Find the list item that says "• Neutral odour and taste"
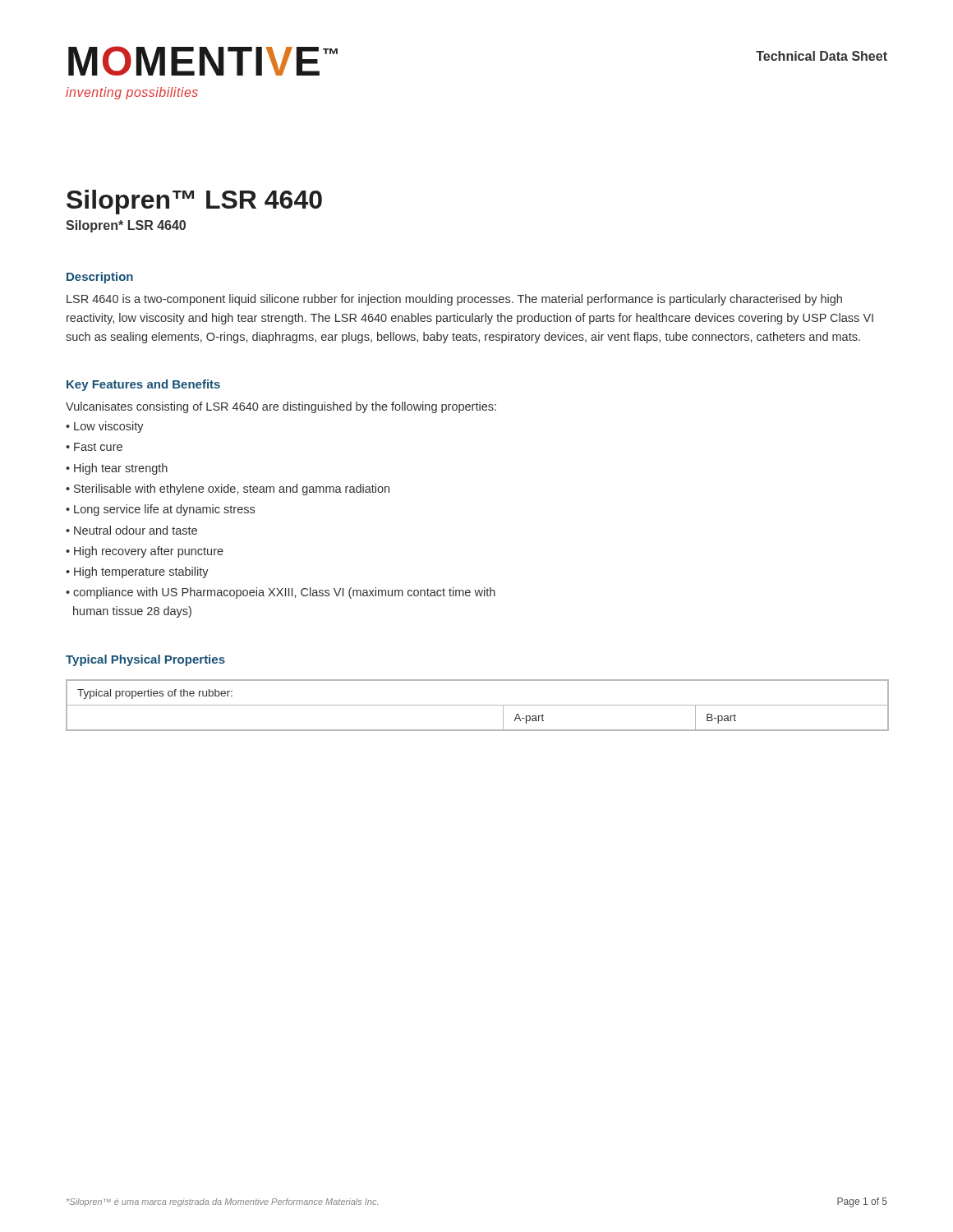 tap(132, 530)
